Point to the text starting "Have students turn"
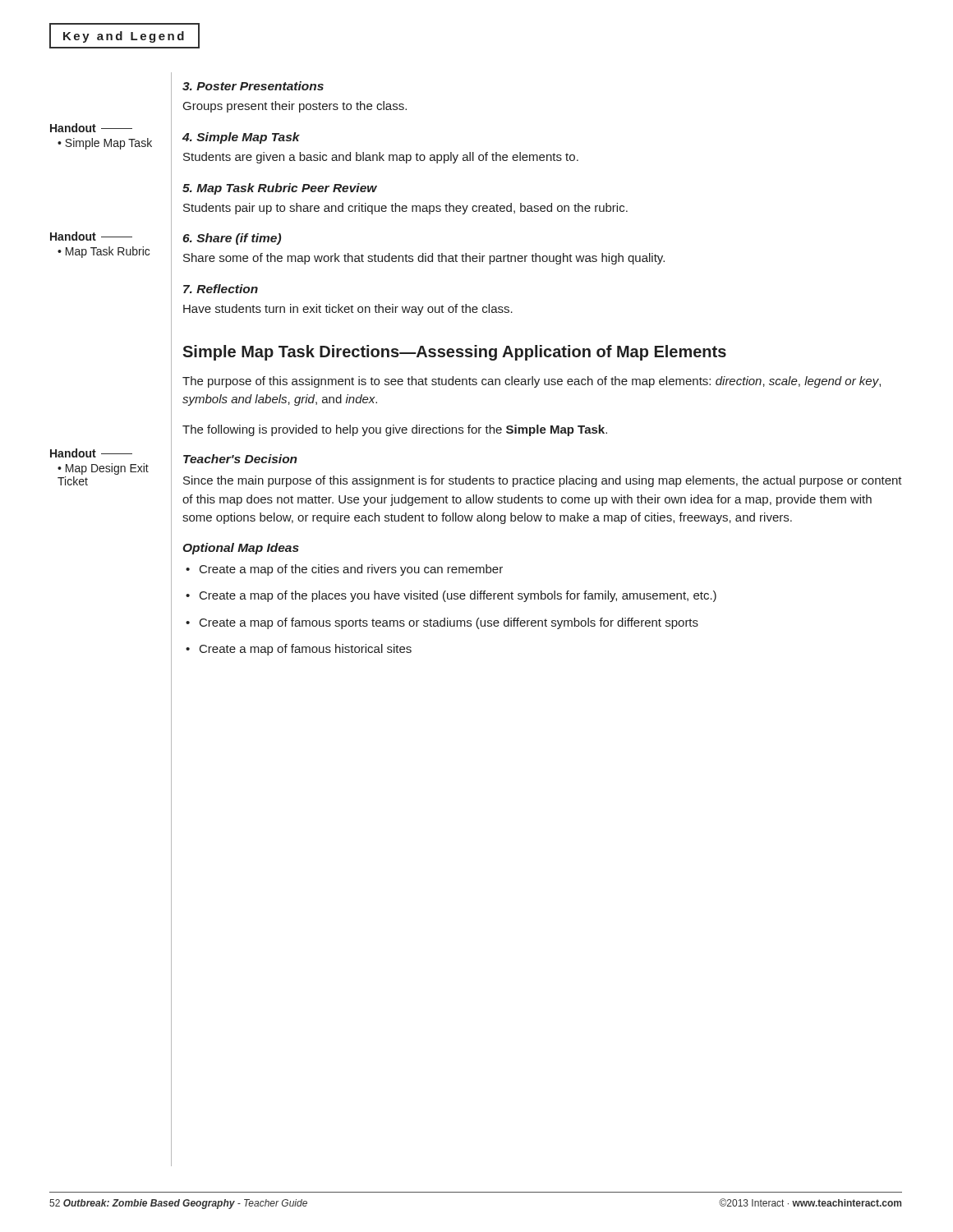The image size is (953, 1232). pyautogui.click(x=348, y=308)
